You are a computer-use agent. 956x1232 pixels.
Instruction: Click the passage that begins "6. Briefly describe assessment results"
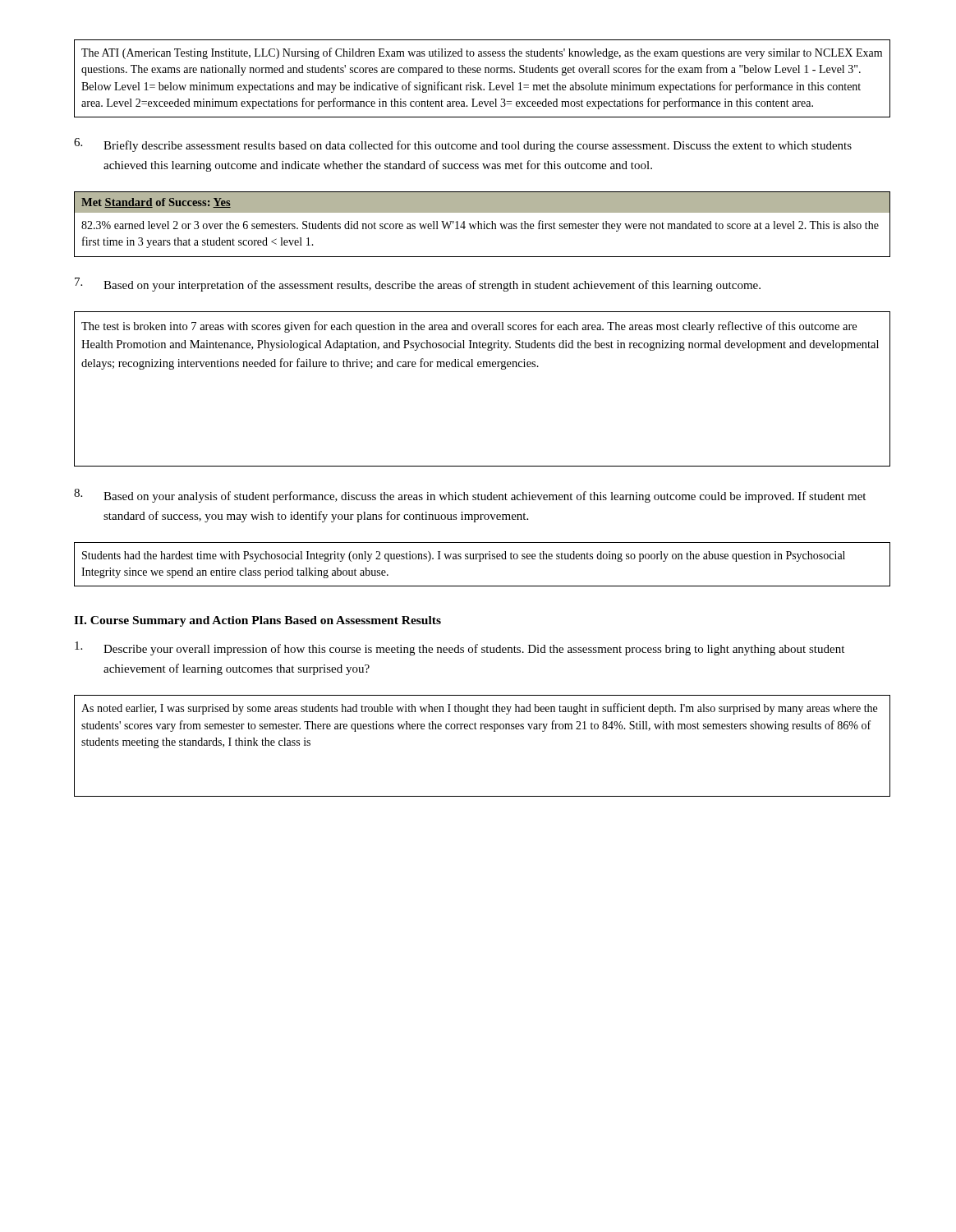point(482,159)
